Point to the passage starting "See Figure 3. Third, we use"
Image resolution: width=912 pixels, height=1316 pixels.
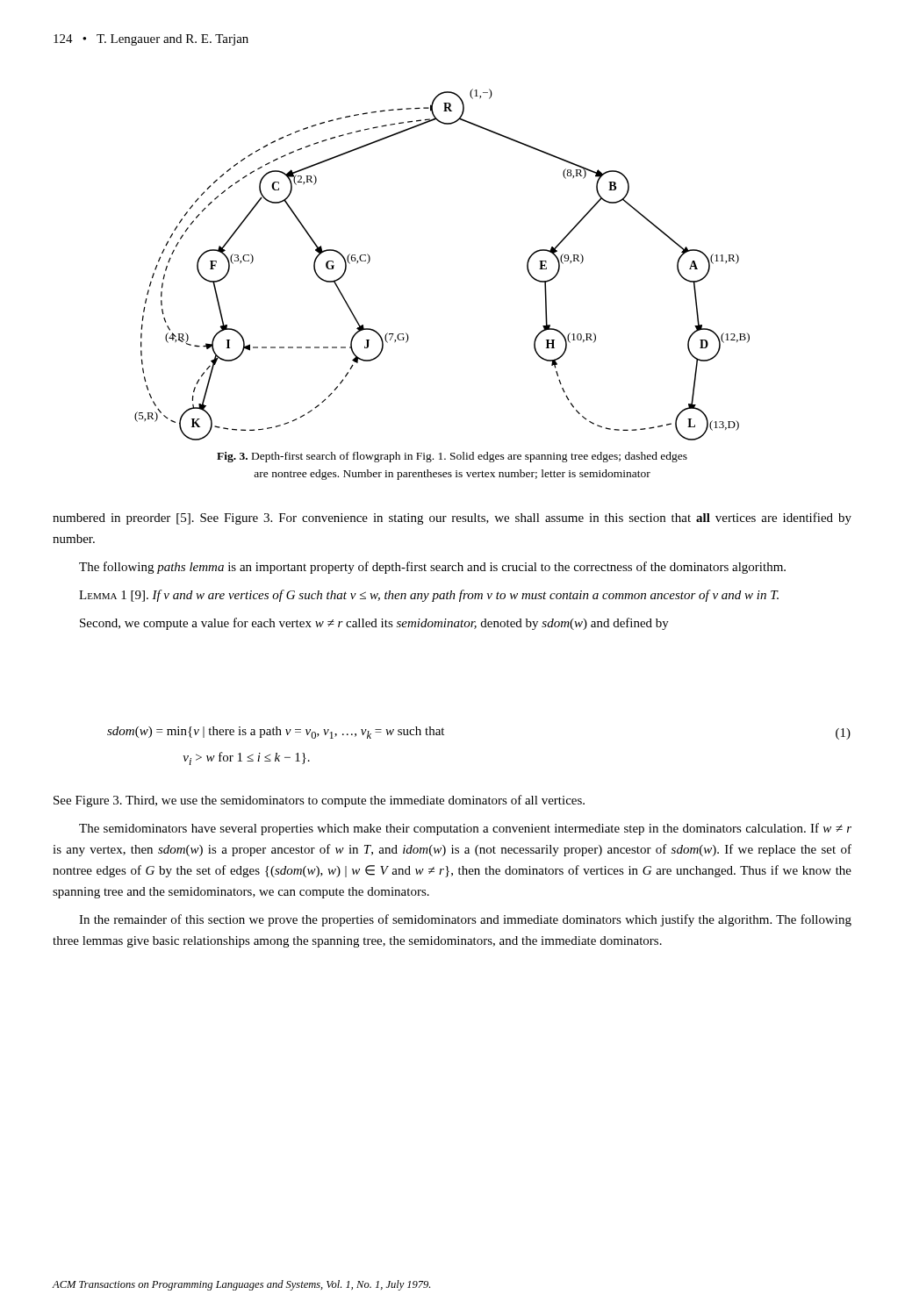click(452, 870)
